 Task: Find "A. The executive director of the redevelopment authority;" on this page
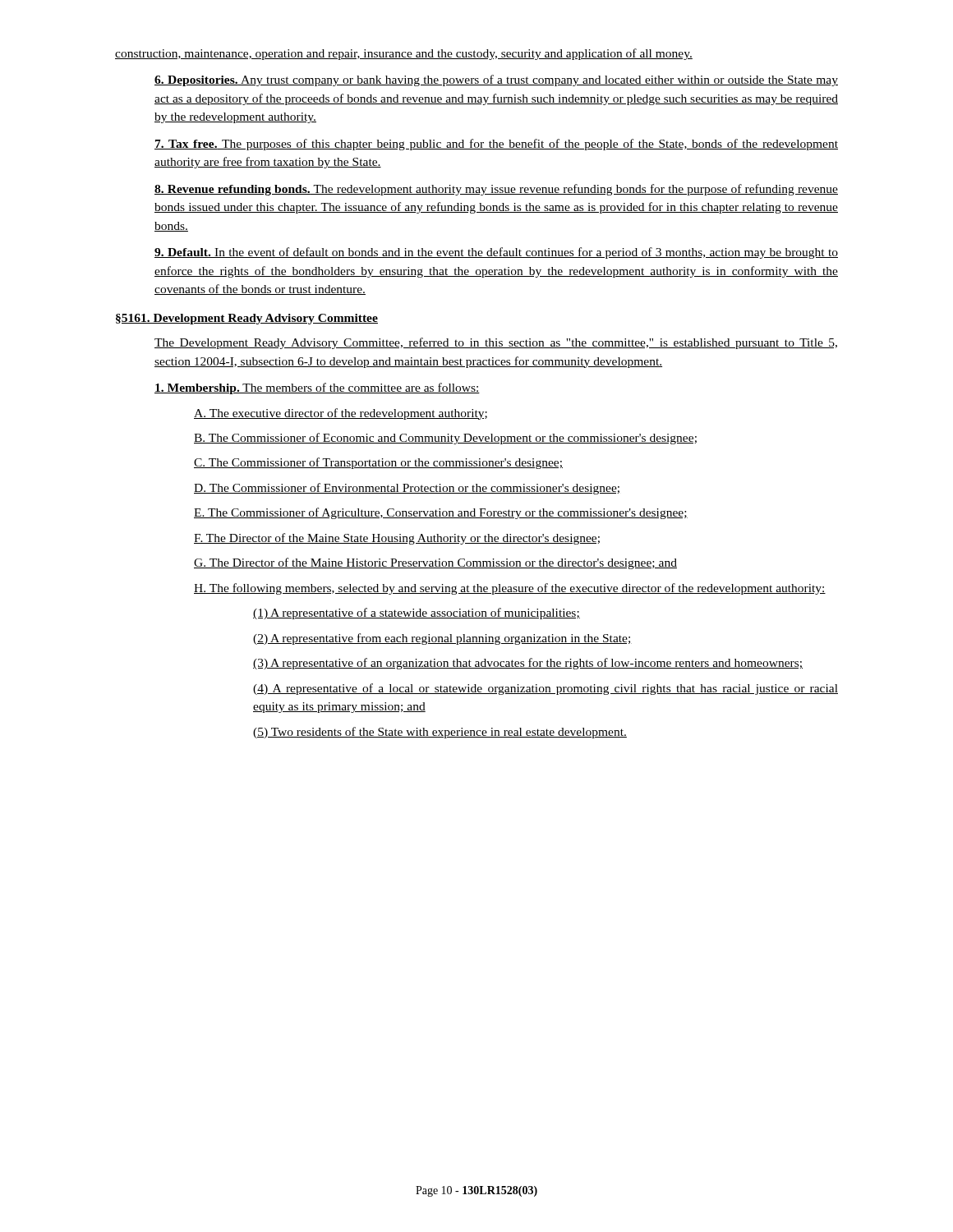341,414
